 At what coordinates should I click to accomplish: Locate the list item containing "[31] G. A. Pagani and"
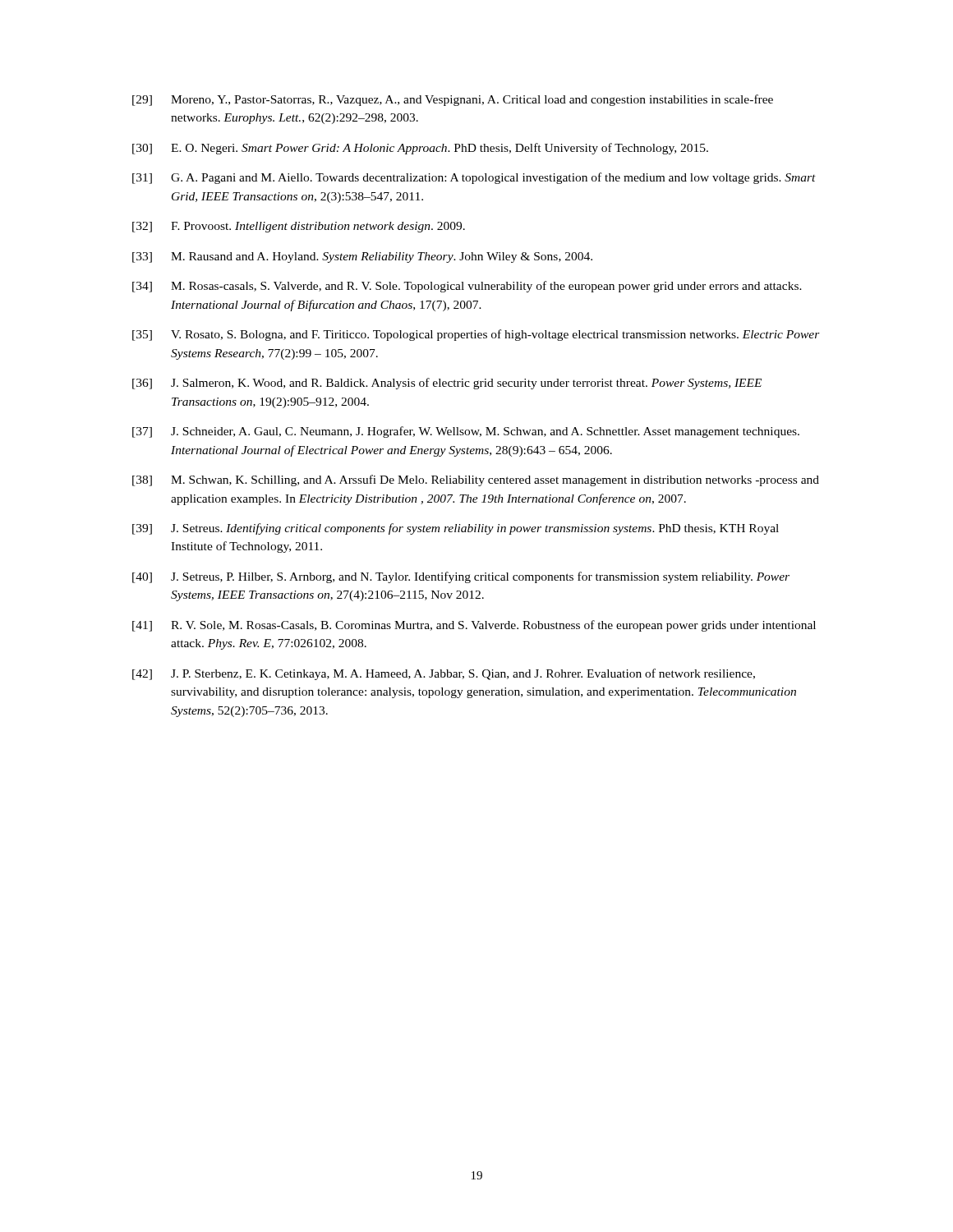pos(476,187)
